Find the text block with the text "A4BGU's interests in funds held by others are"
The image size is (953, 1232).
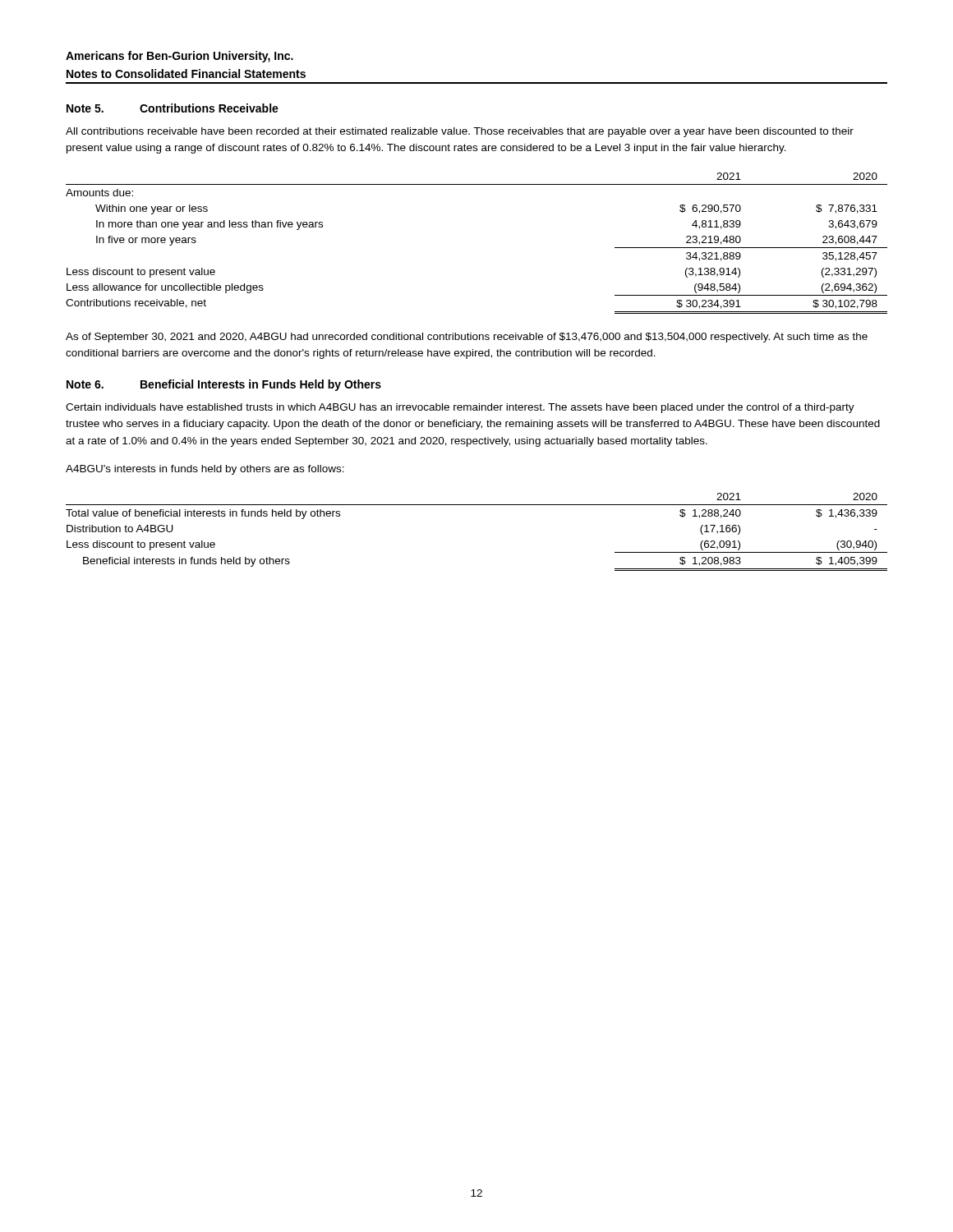205,468
